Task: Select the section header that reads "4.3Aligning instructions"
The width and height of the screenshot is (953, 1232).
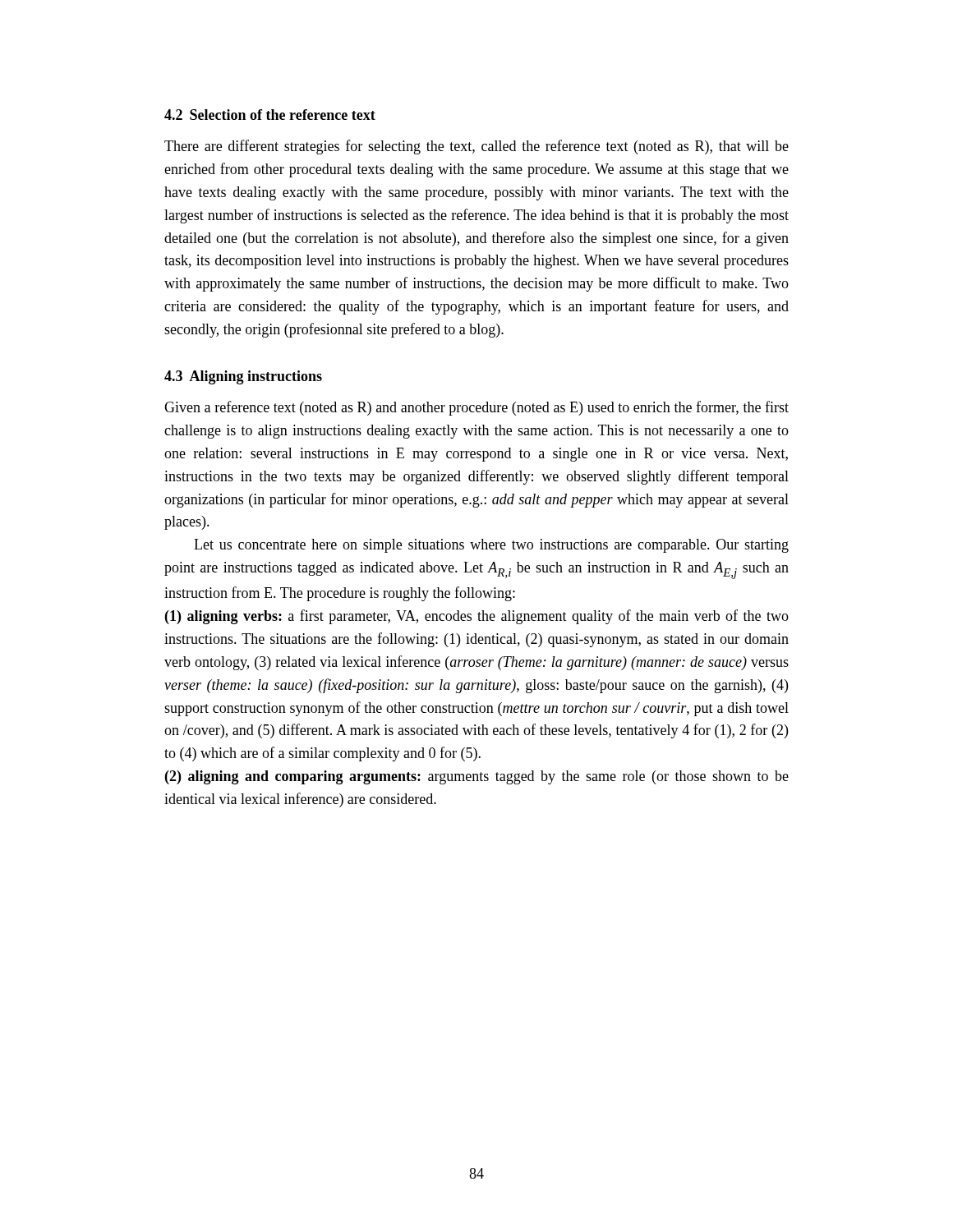Action: [x=243, y=376]
